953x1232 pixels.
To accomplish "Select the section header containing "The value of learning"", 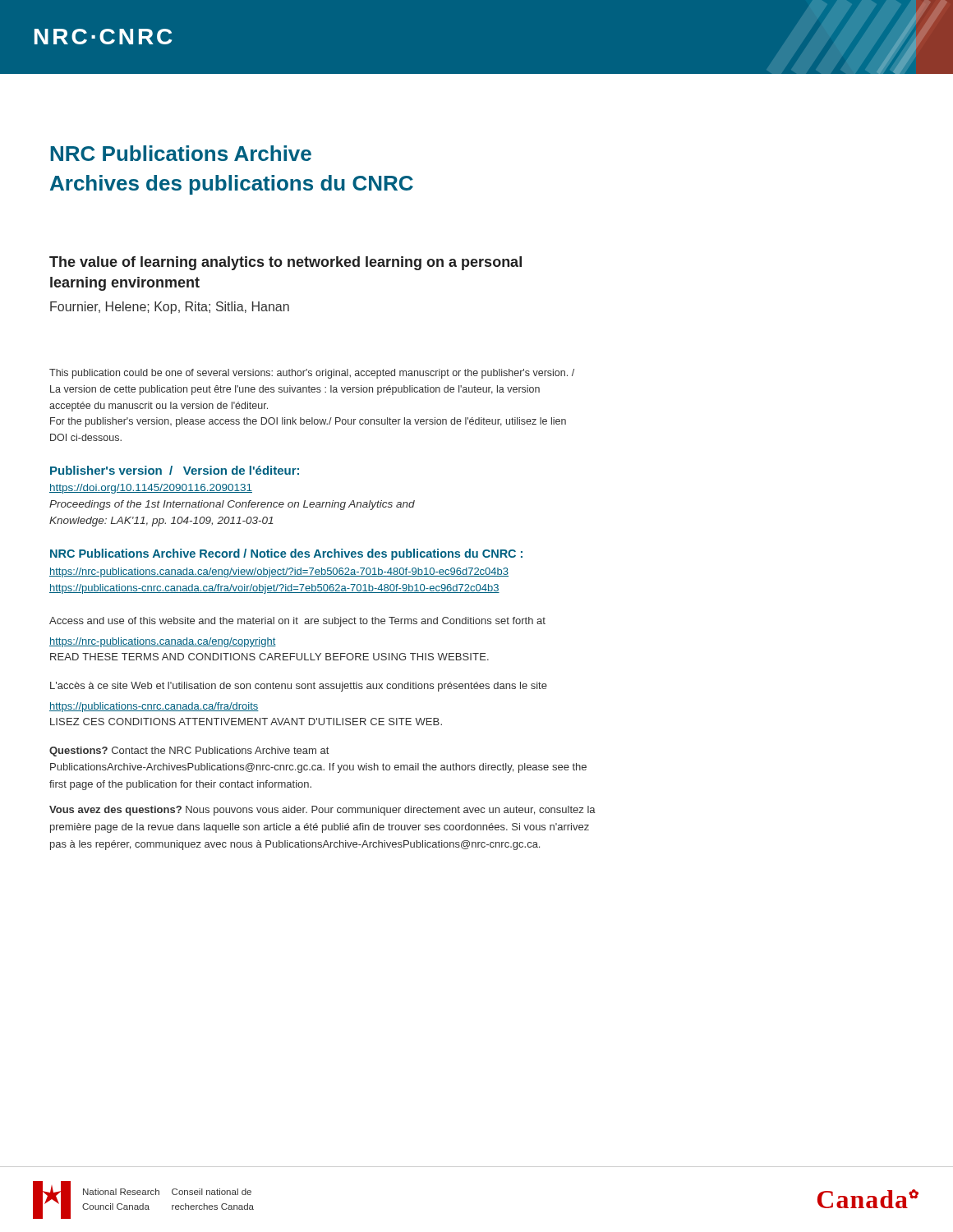I will pos(286,272).
